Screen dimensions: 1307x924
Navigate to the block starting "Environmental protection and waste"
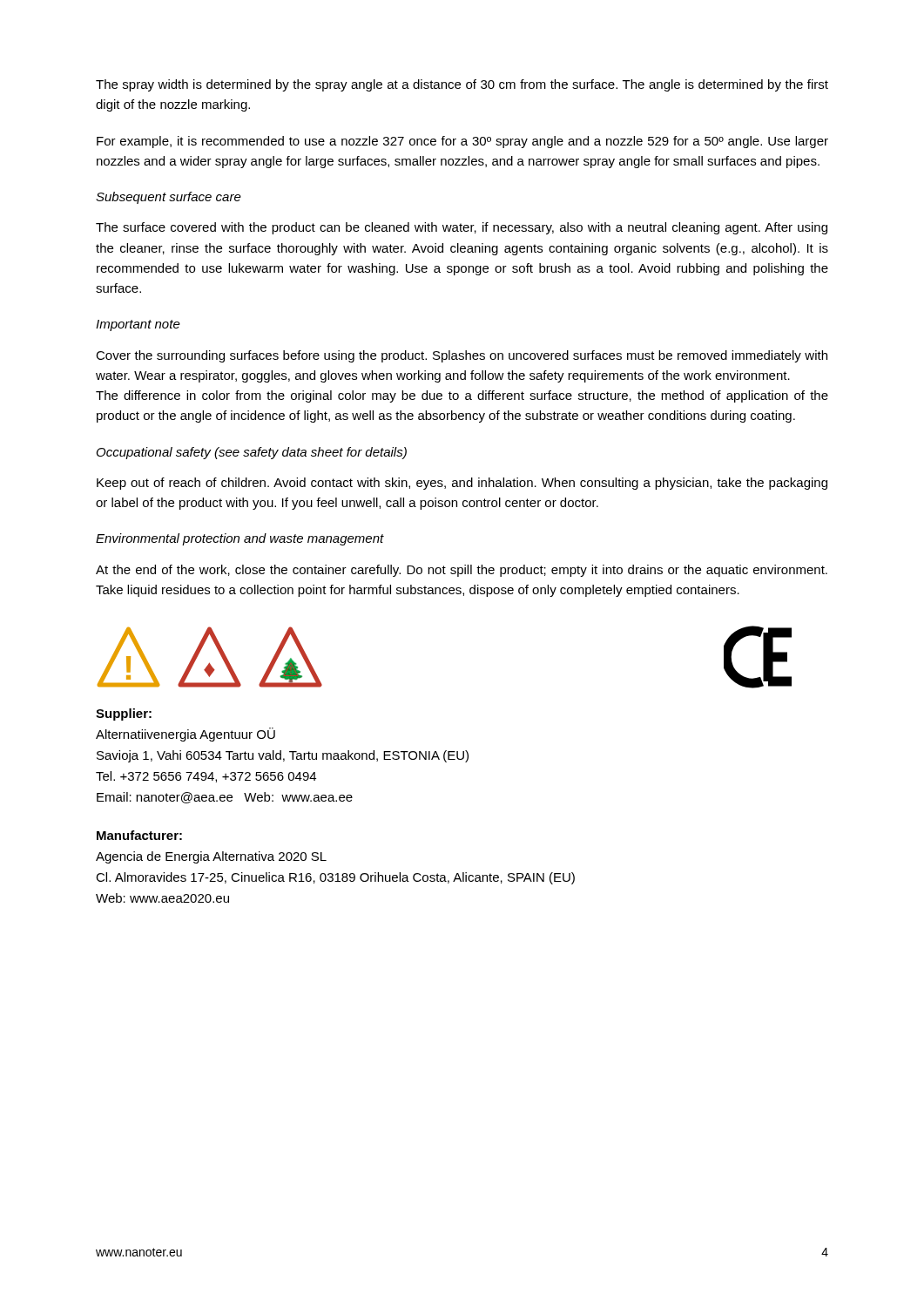click(240, 538)
